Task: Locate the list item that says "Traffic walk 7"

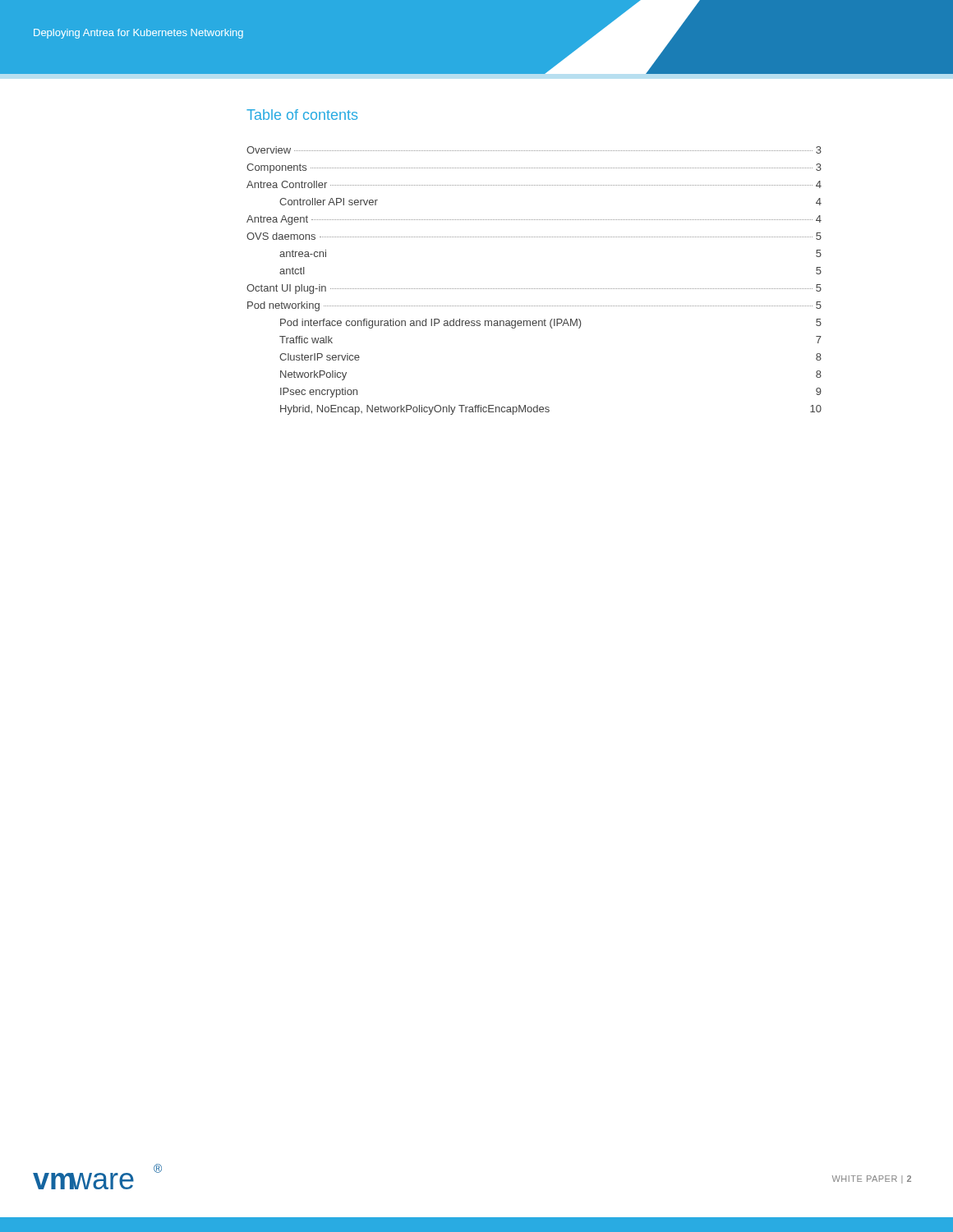Action: click(x=304, y=340)
